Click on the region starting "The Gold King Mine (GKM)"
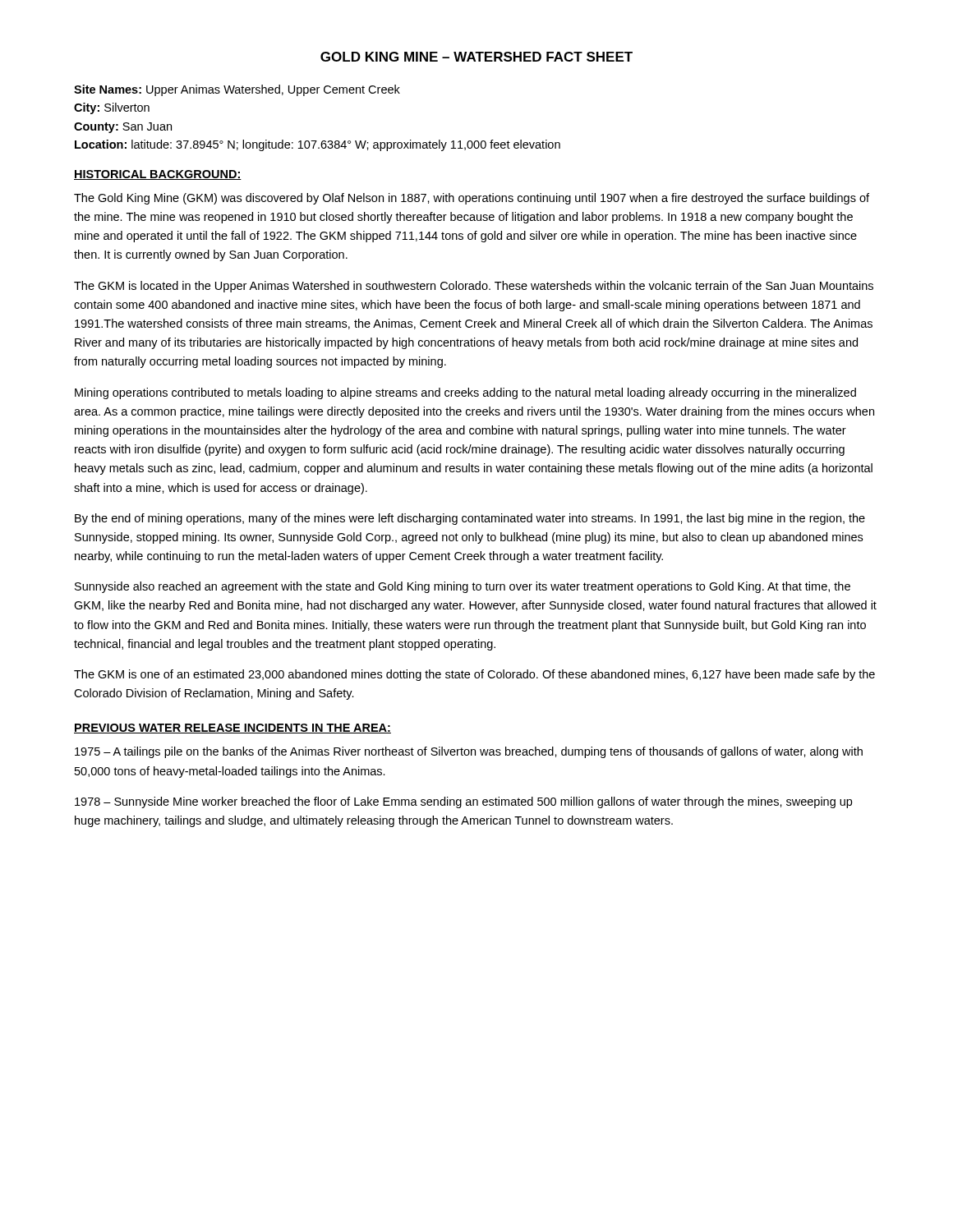Screen dimensions: 1232x953 [x=472, y=226]
